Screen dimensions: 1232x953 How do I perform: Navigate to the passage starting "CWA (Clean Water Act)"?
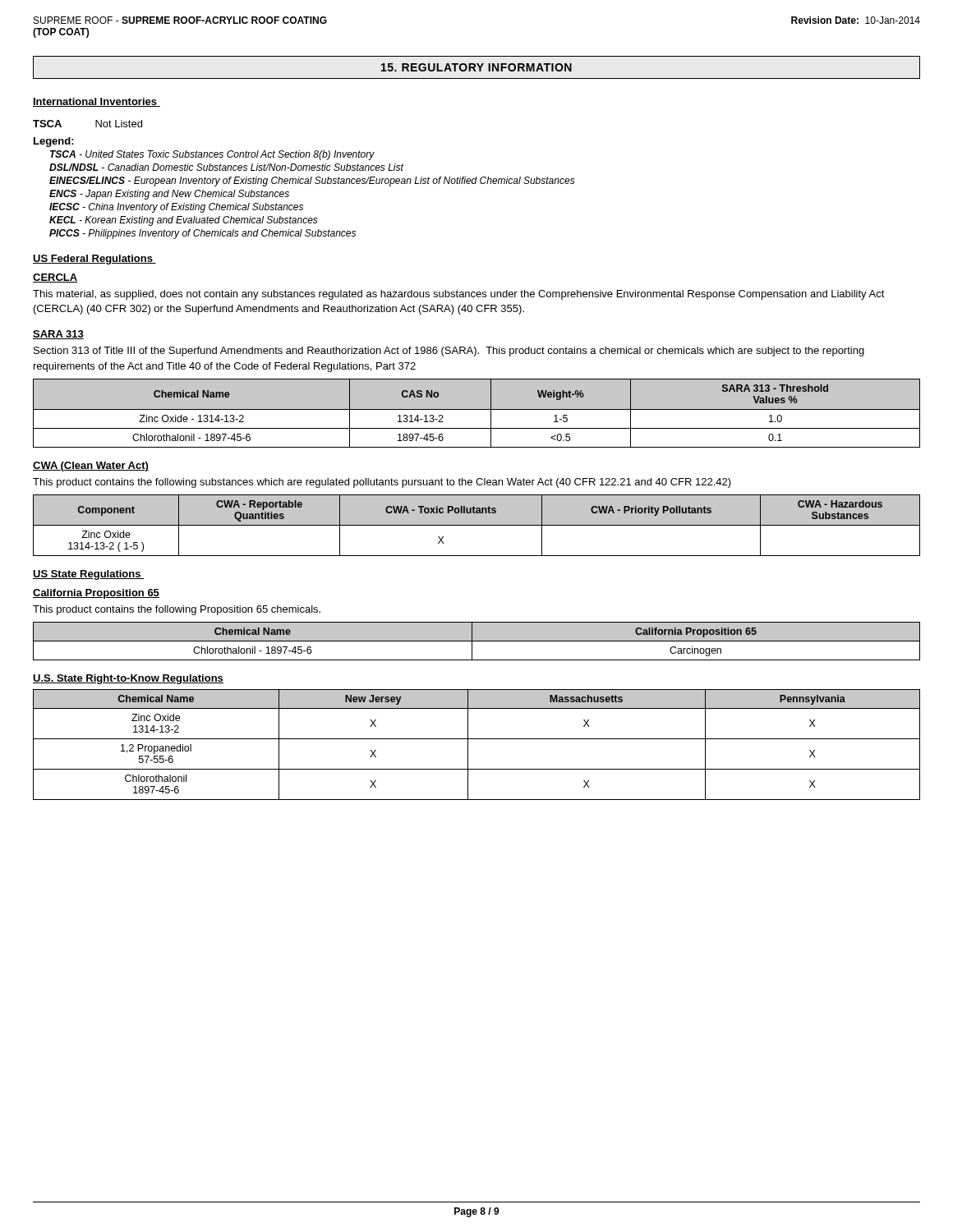(x=91, y=465)
